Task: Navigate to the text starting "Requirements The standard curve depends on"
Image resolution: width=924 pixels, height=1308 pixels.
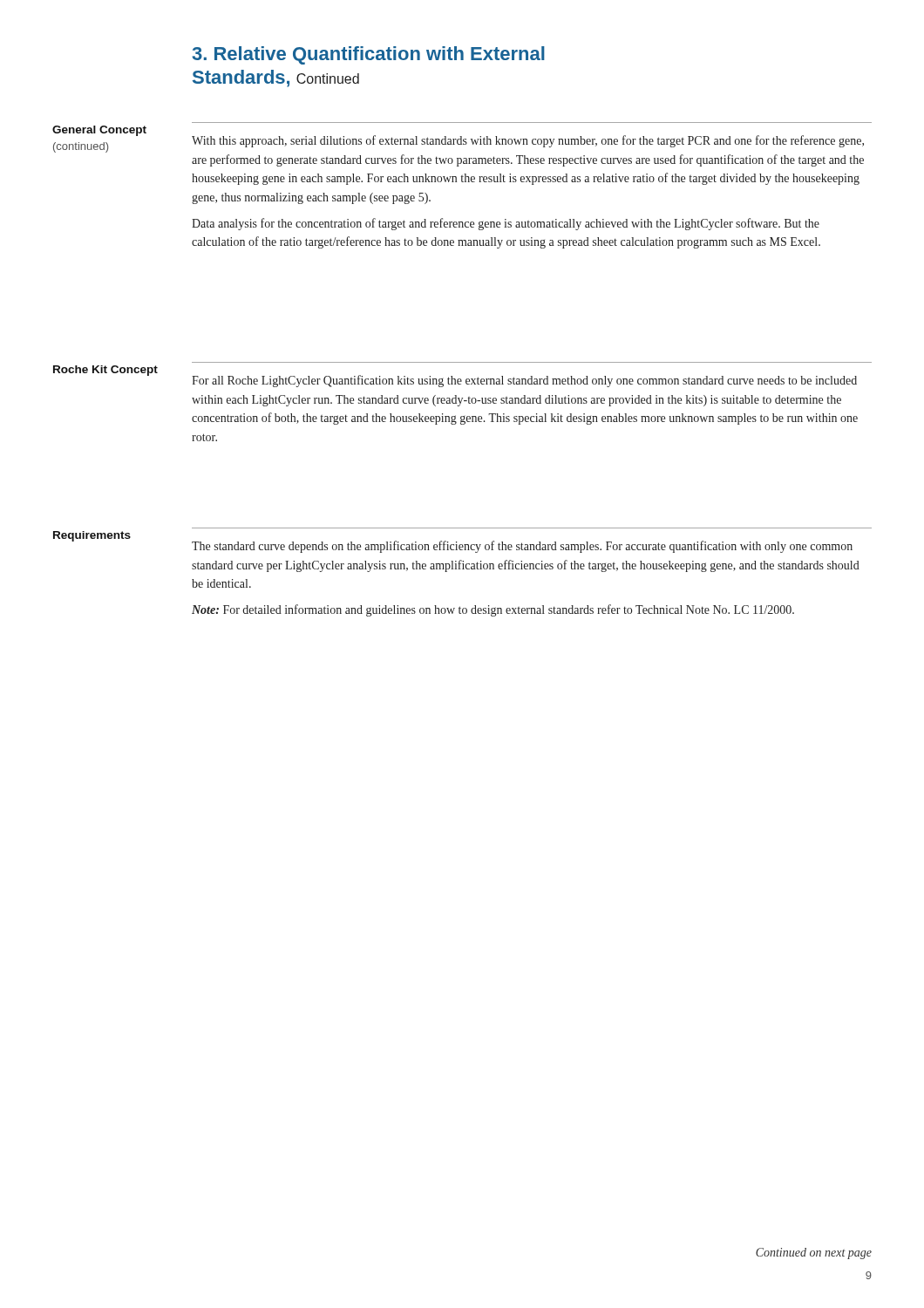Action: pos(453,542)
